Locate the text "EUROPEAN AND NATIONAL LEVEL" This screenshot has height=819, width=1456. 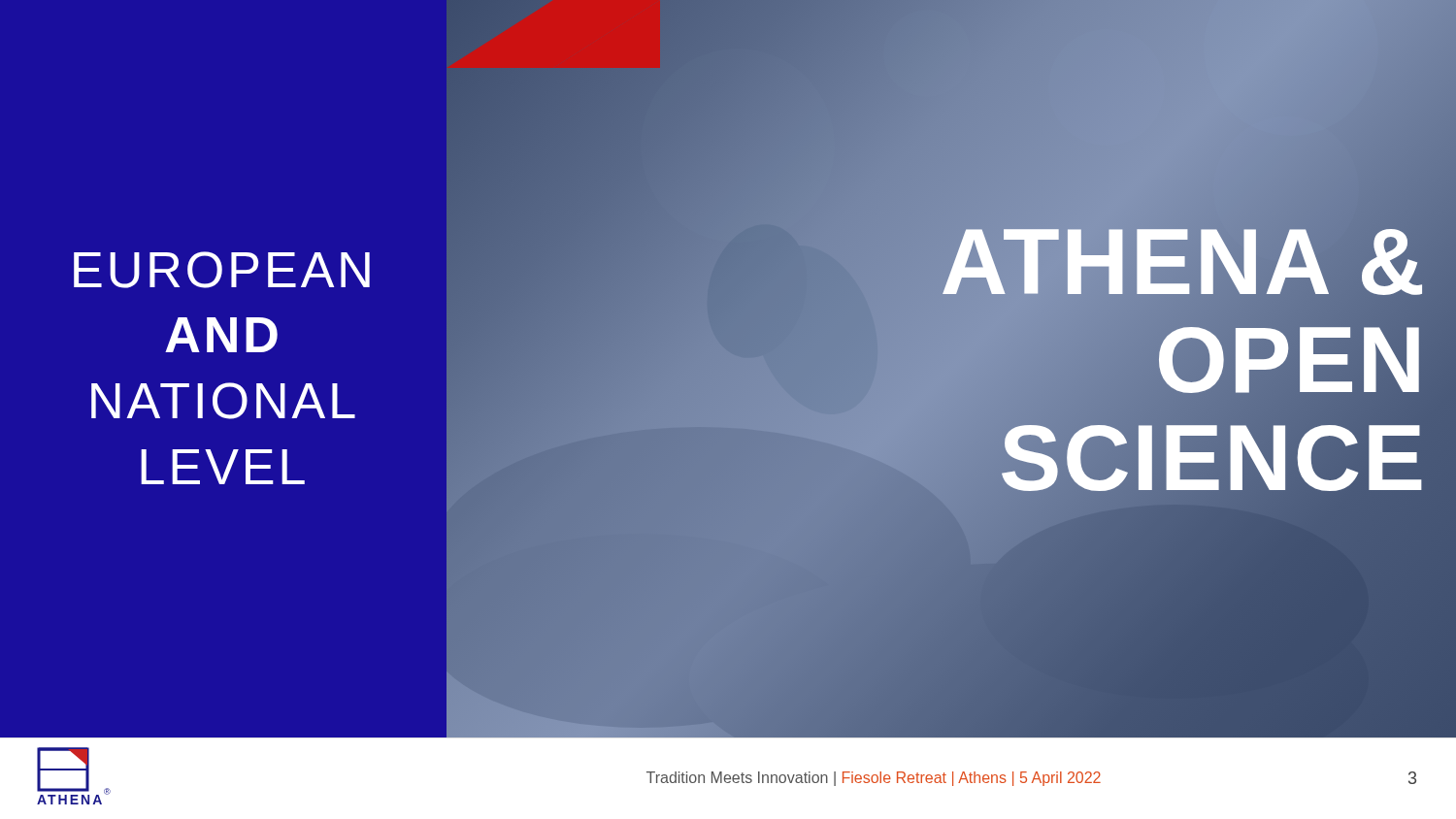223,368
